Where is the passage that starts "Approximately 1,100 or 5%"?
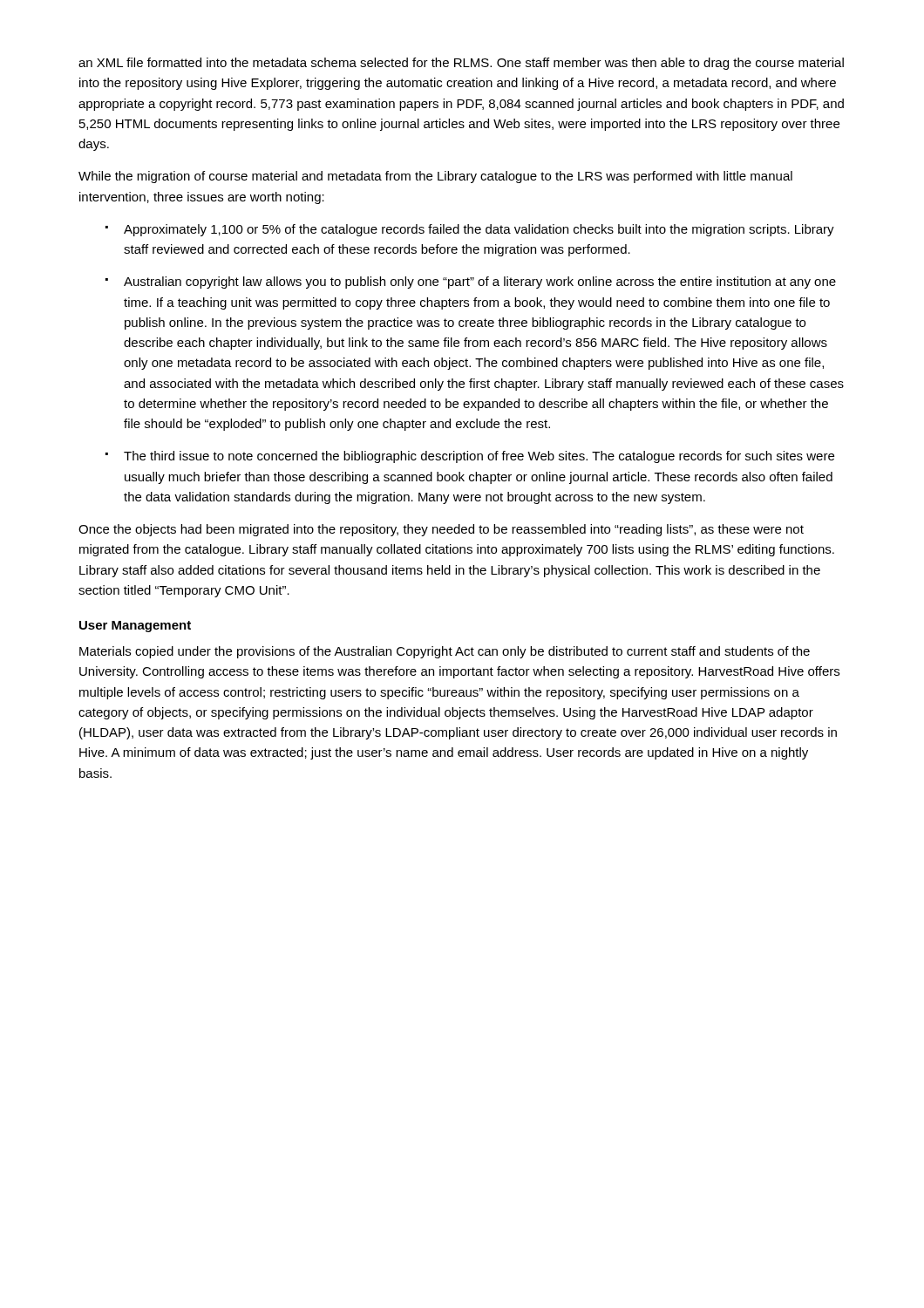 (x=479, y=239)
